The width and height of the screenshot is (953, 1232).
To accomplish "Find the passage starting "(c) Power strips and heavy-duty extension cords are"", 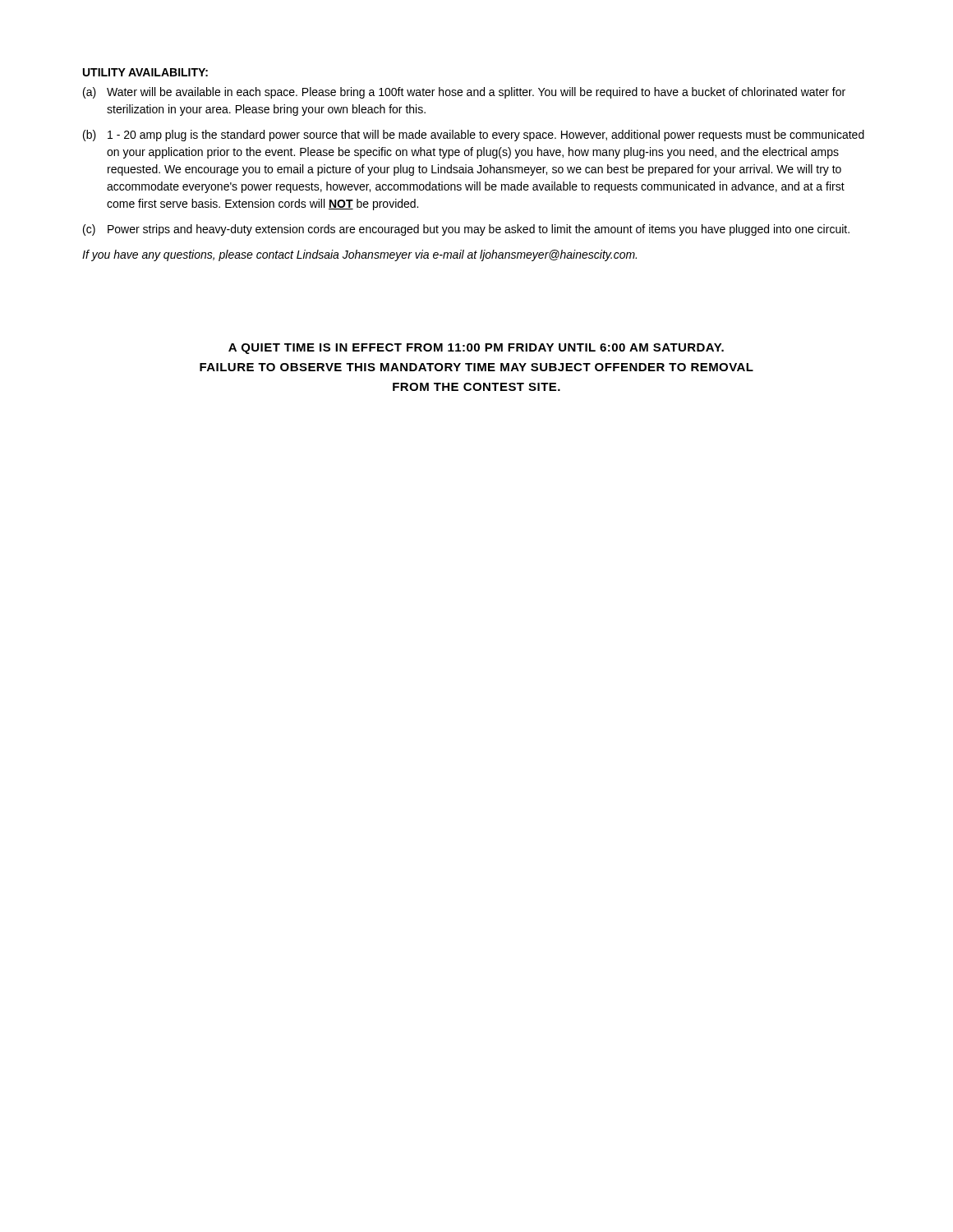I will coord(476,230).
